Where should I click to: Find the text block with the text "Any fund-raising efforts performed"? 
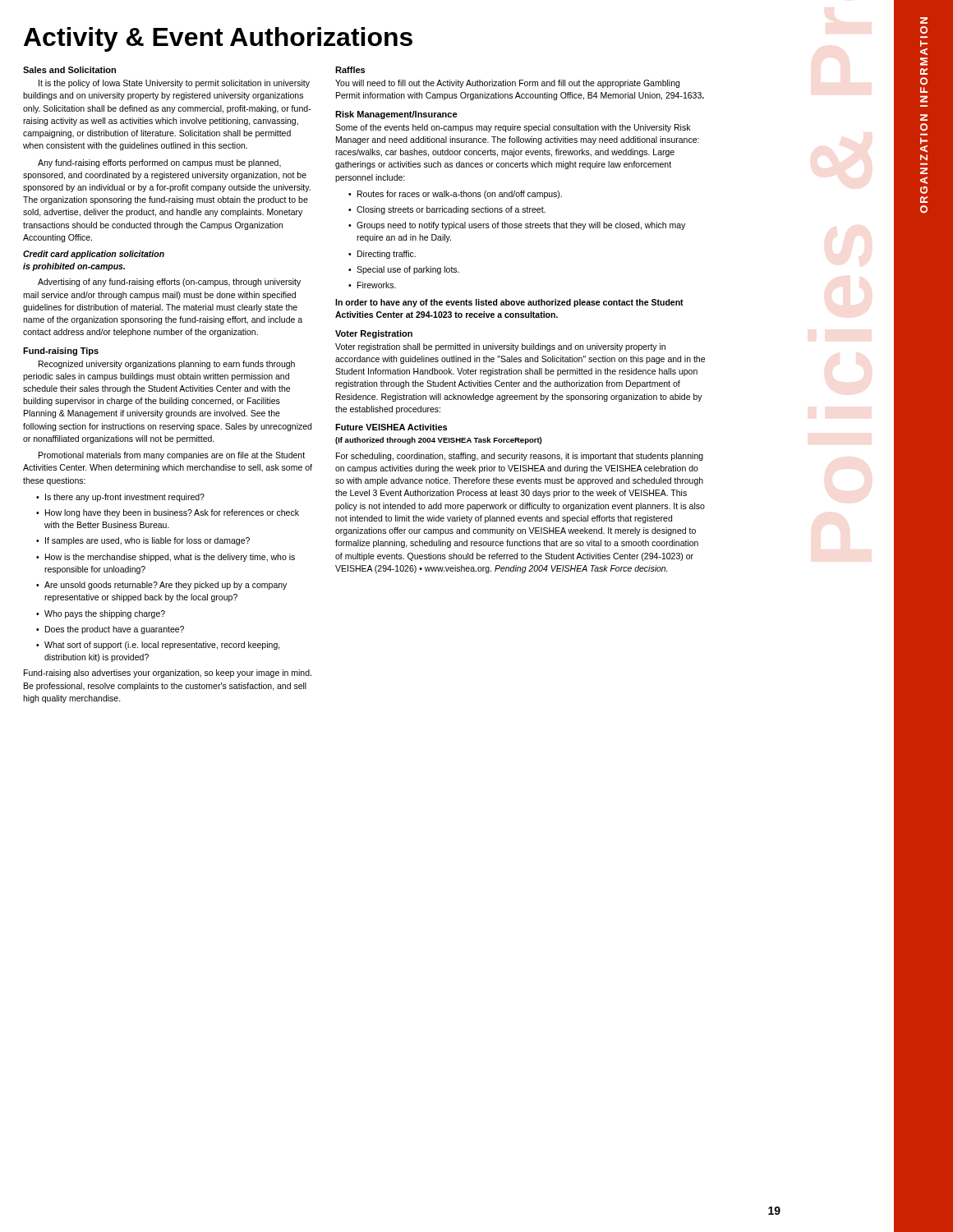[168, 200]
